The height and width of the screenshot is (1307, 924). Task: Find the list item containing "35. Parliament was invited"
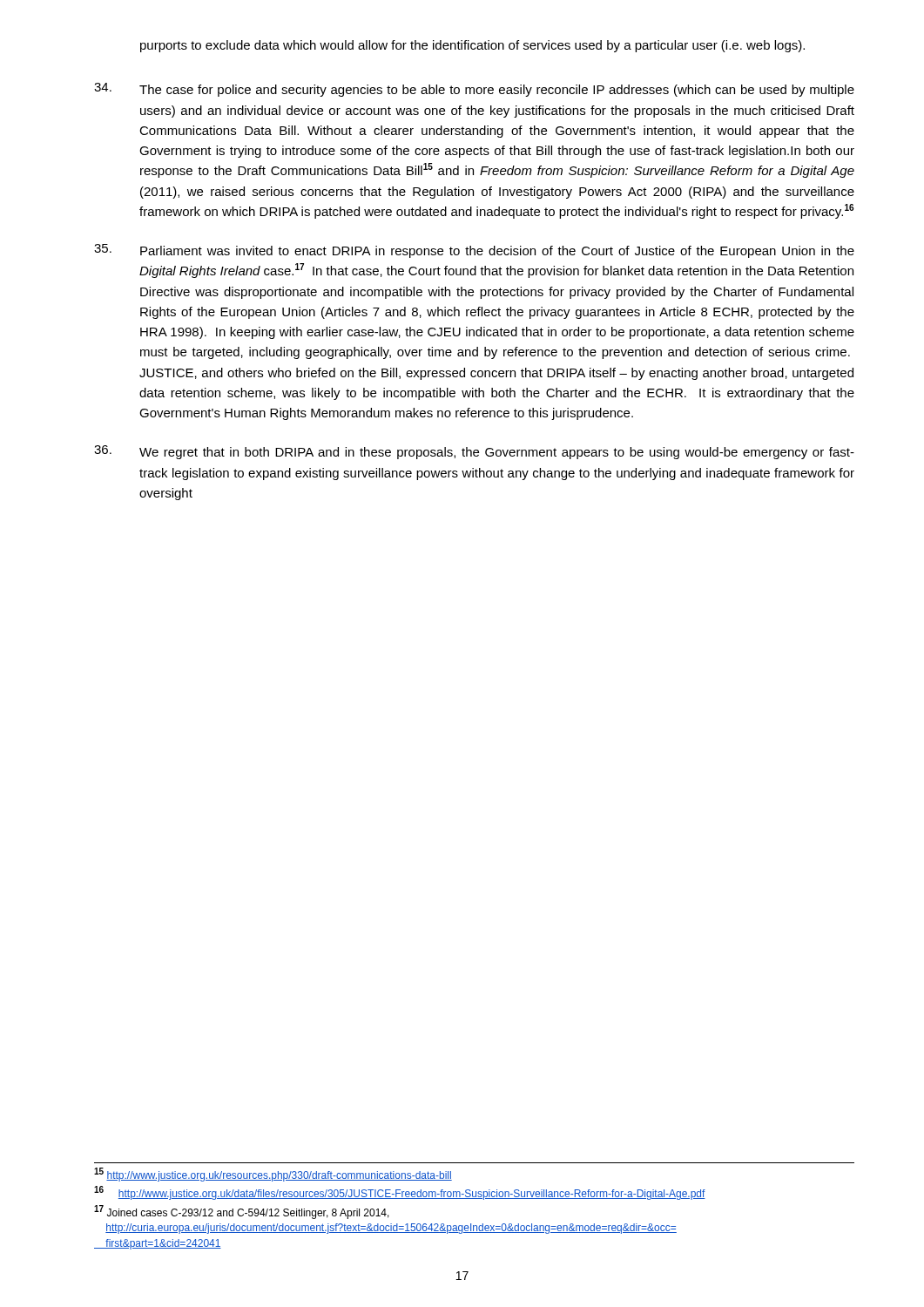tap(474, 332)
